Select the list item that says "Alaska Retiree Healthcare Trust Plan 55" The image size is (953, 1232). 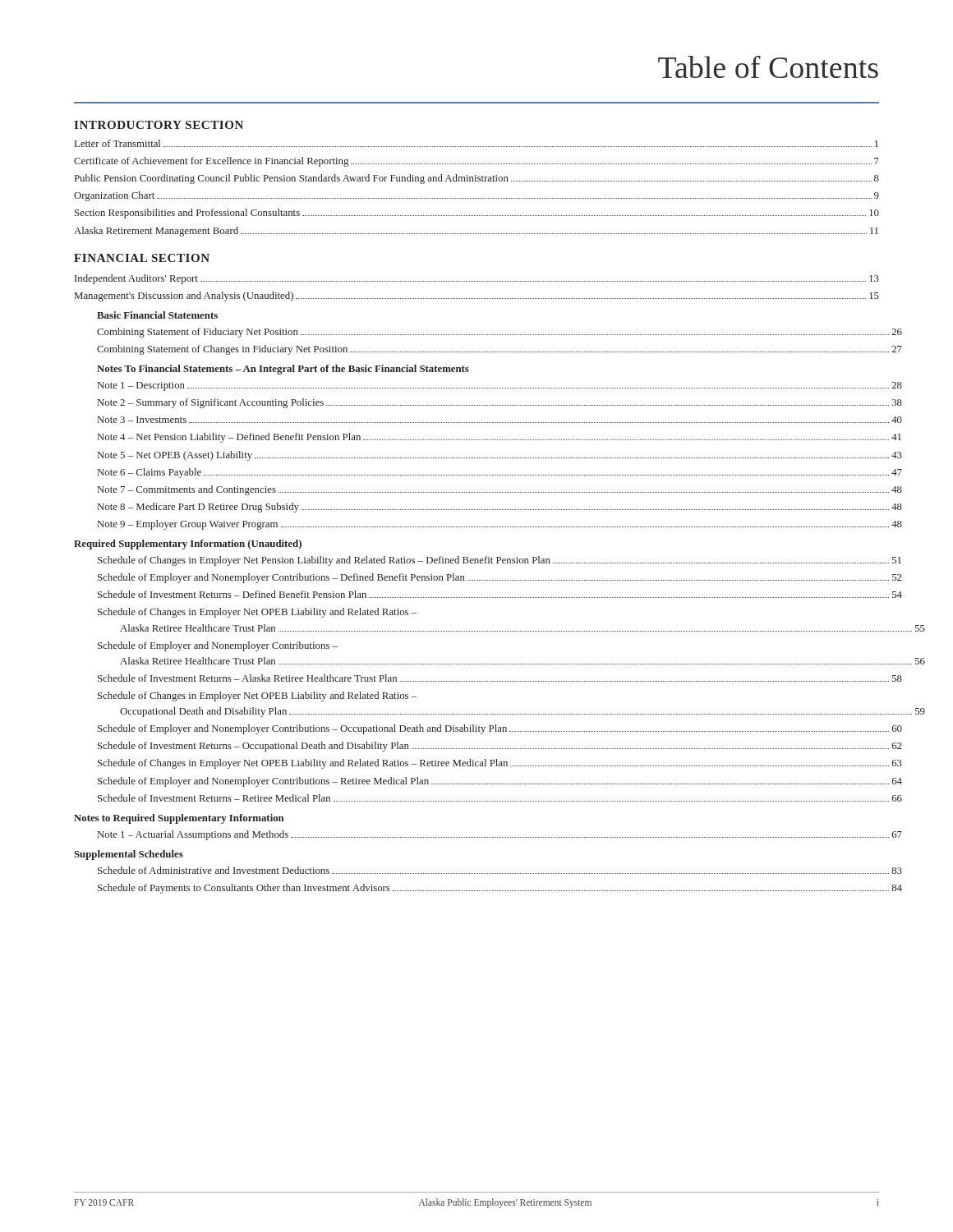(x=523, y=628)
